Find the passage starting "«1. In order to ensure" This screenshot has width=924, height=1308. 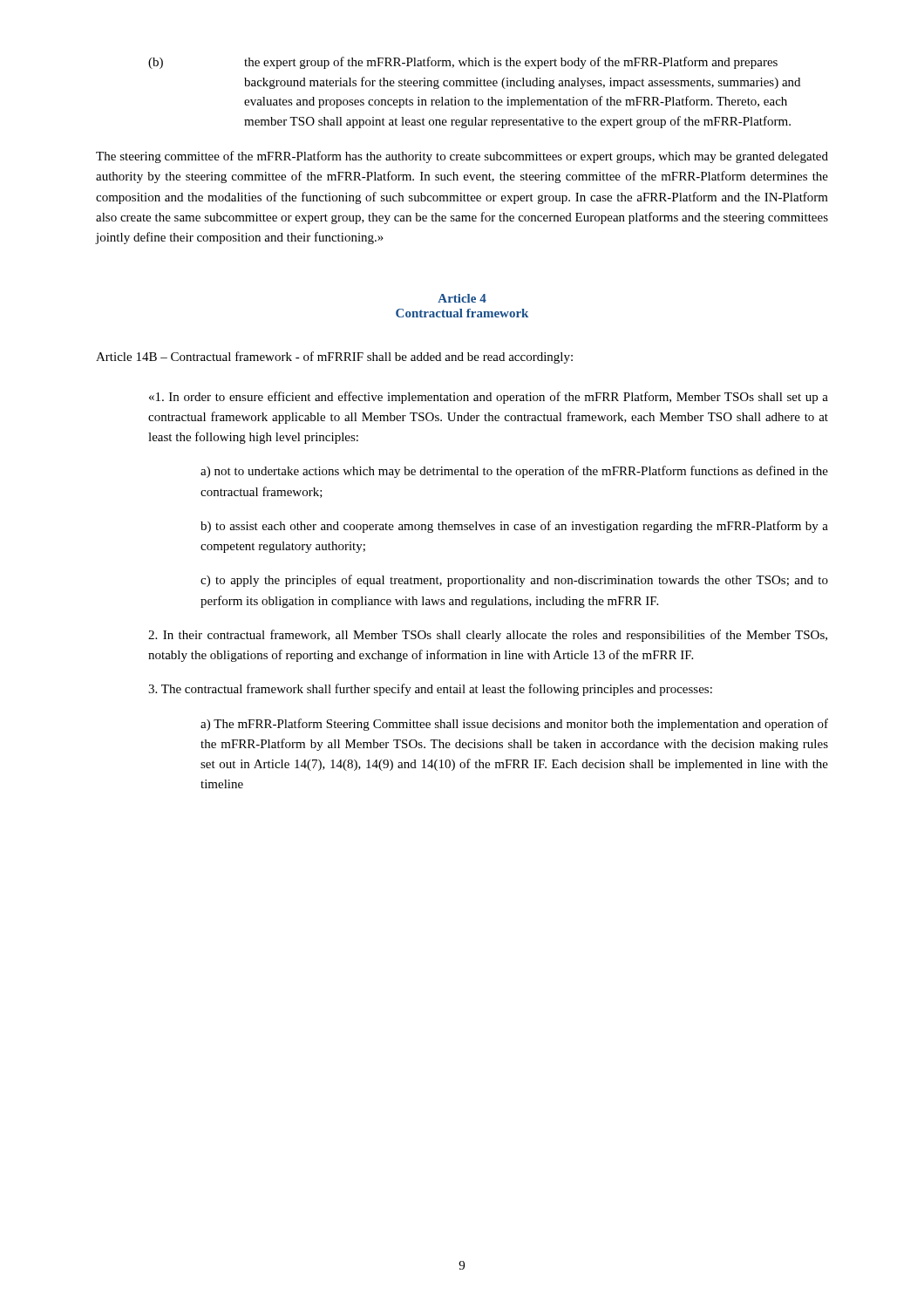click(x=488, y=417)
